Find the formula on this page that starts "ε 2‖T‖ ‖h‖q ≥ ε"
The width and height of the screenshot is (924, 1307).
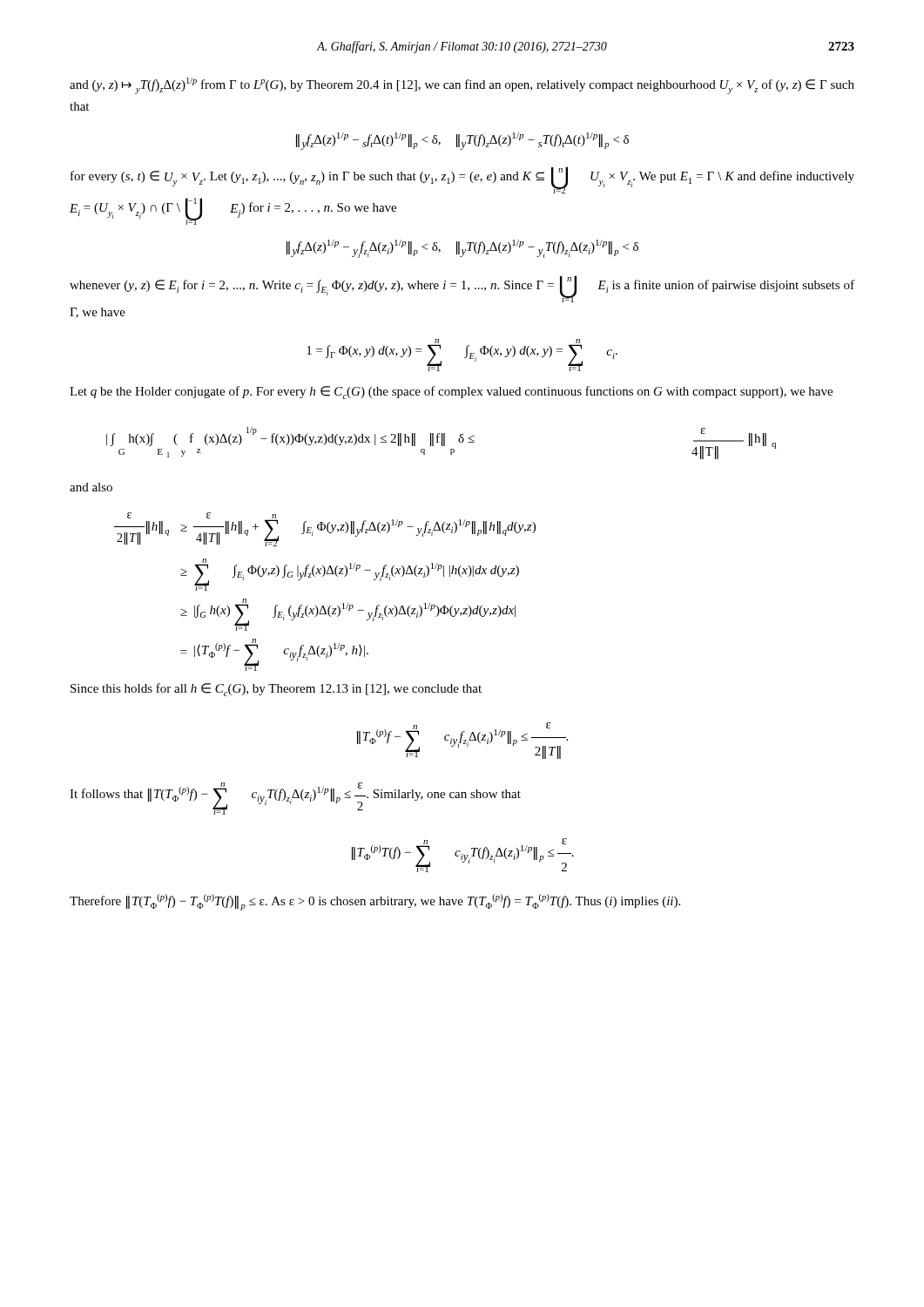tap(325, 587)
